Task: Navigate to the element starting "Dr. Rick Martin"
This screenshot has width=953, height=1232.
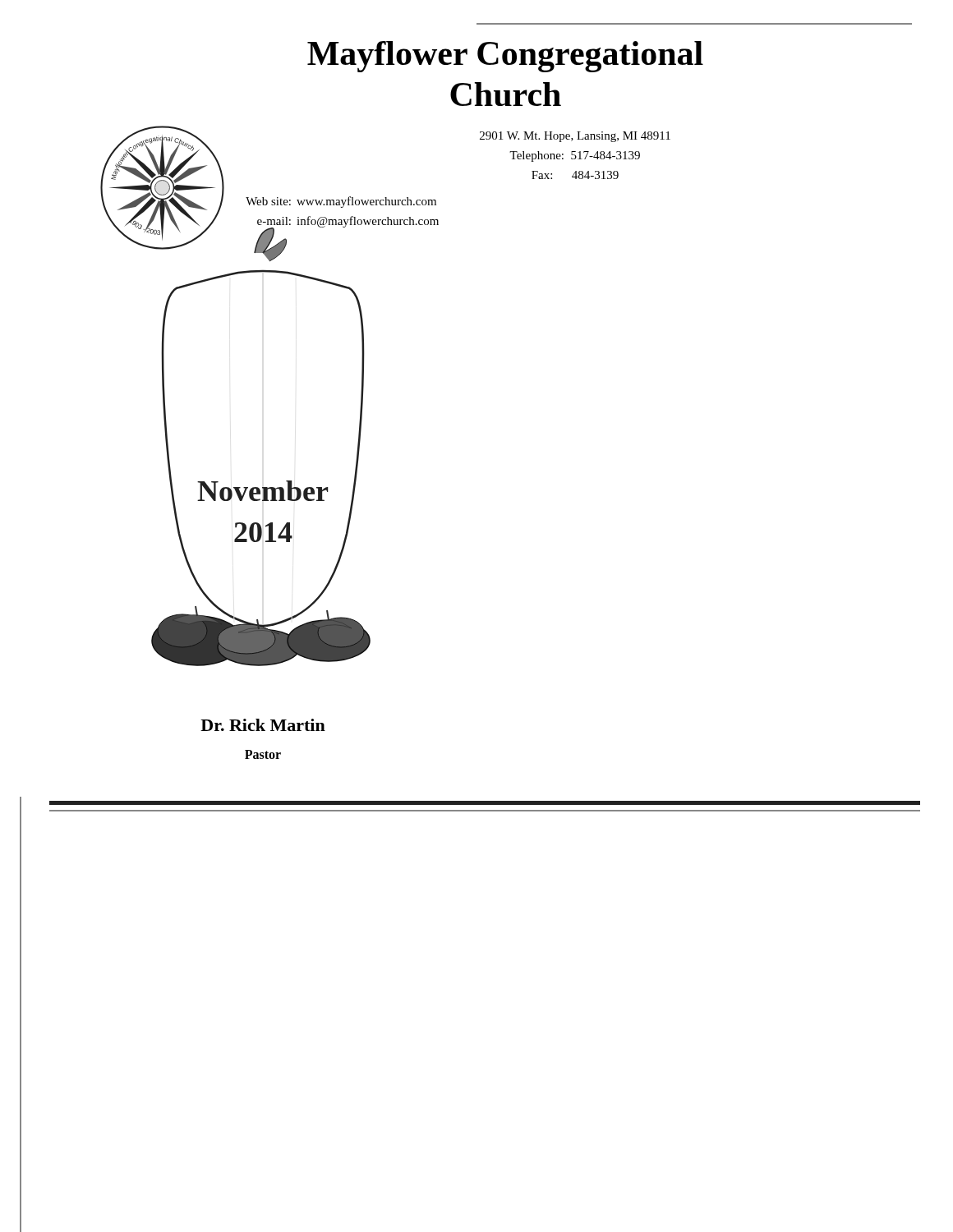Action: point(263,725)
